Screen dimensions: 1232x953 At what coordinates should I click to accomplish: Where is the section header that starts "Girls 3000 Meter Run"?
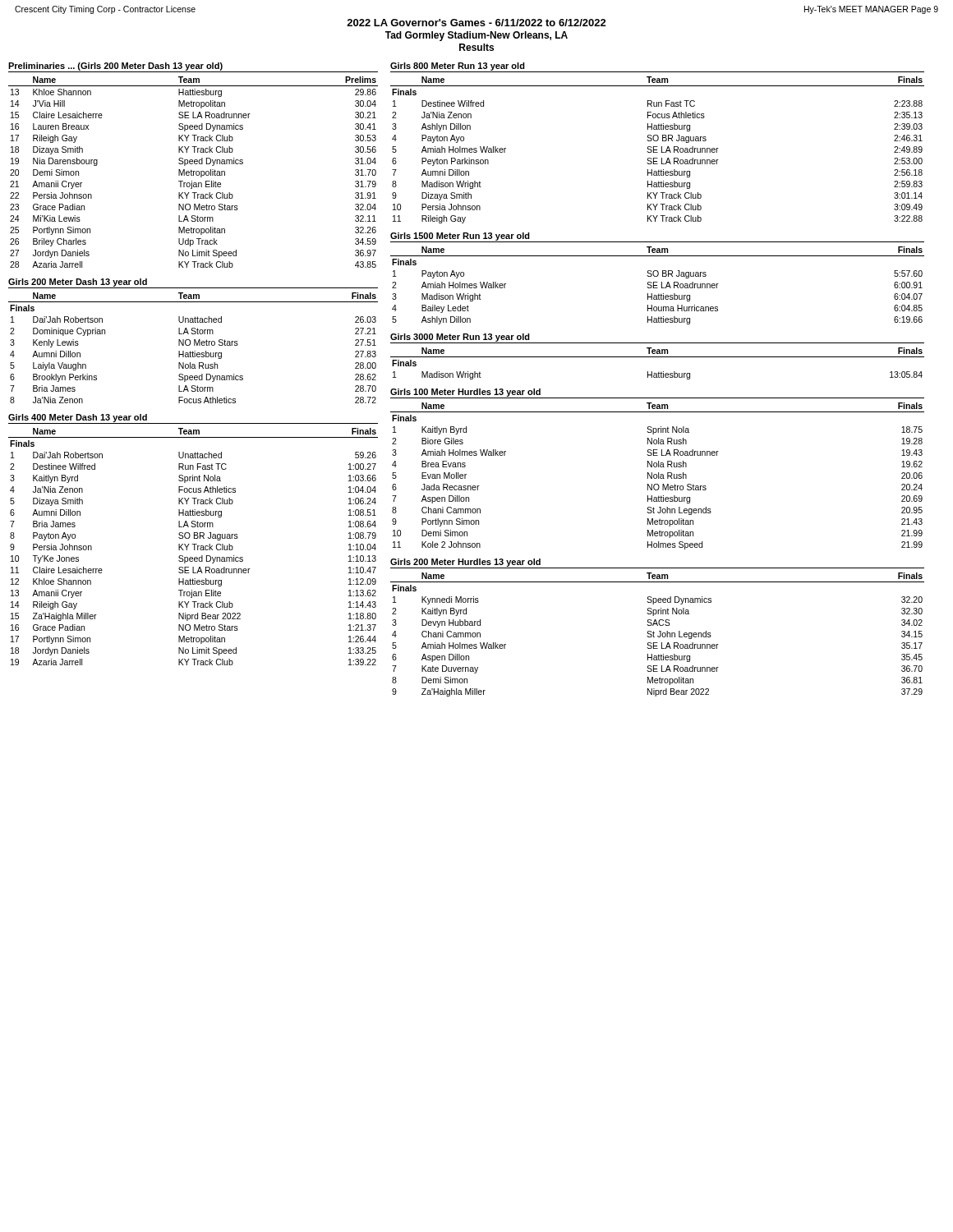click(460, 337)
